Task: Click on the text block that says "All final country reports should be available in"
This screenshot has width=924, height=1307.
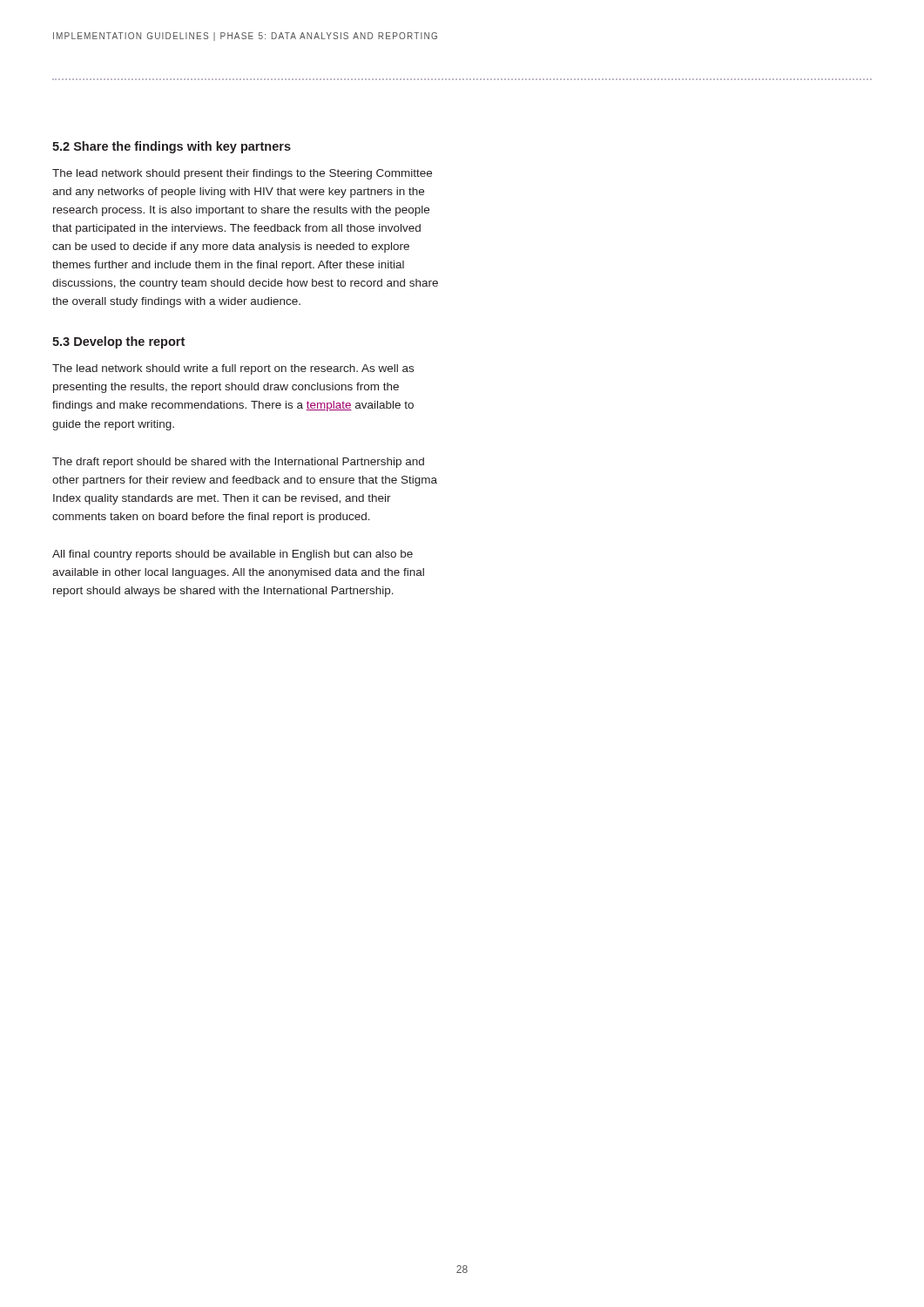Action: [239, 572]
